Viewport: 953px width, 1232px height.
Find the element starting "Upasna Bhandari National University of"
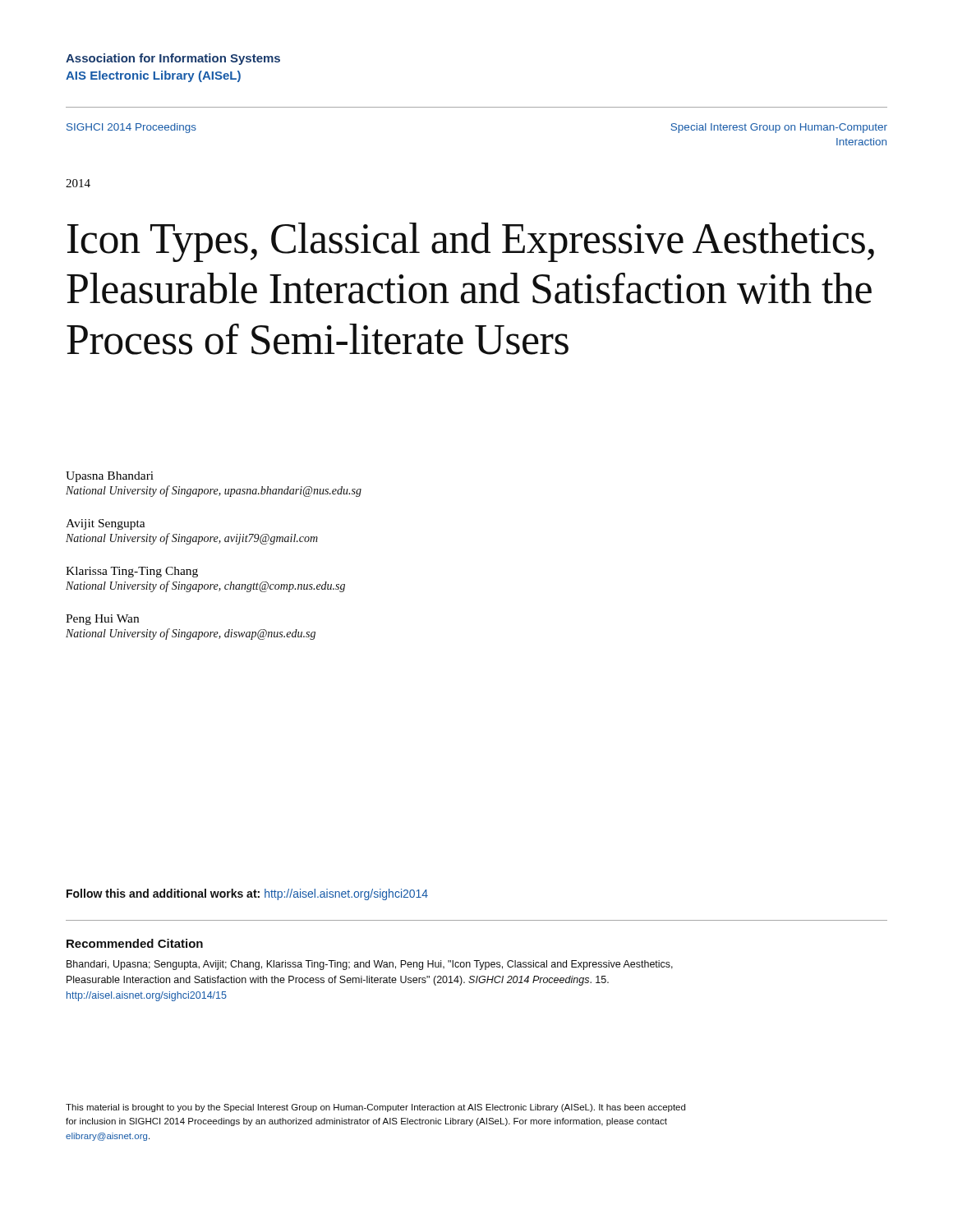point(110,477)
